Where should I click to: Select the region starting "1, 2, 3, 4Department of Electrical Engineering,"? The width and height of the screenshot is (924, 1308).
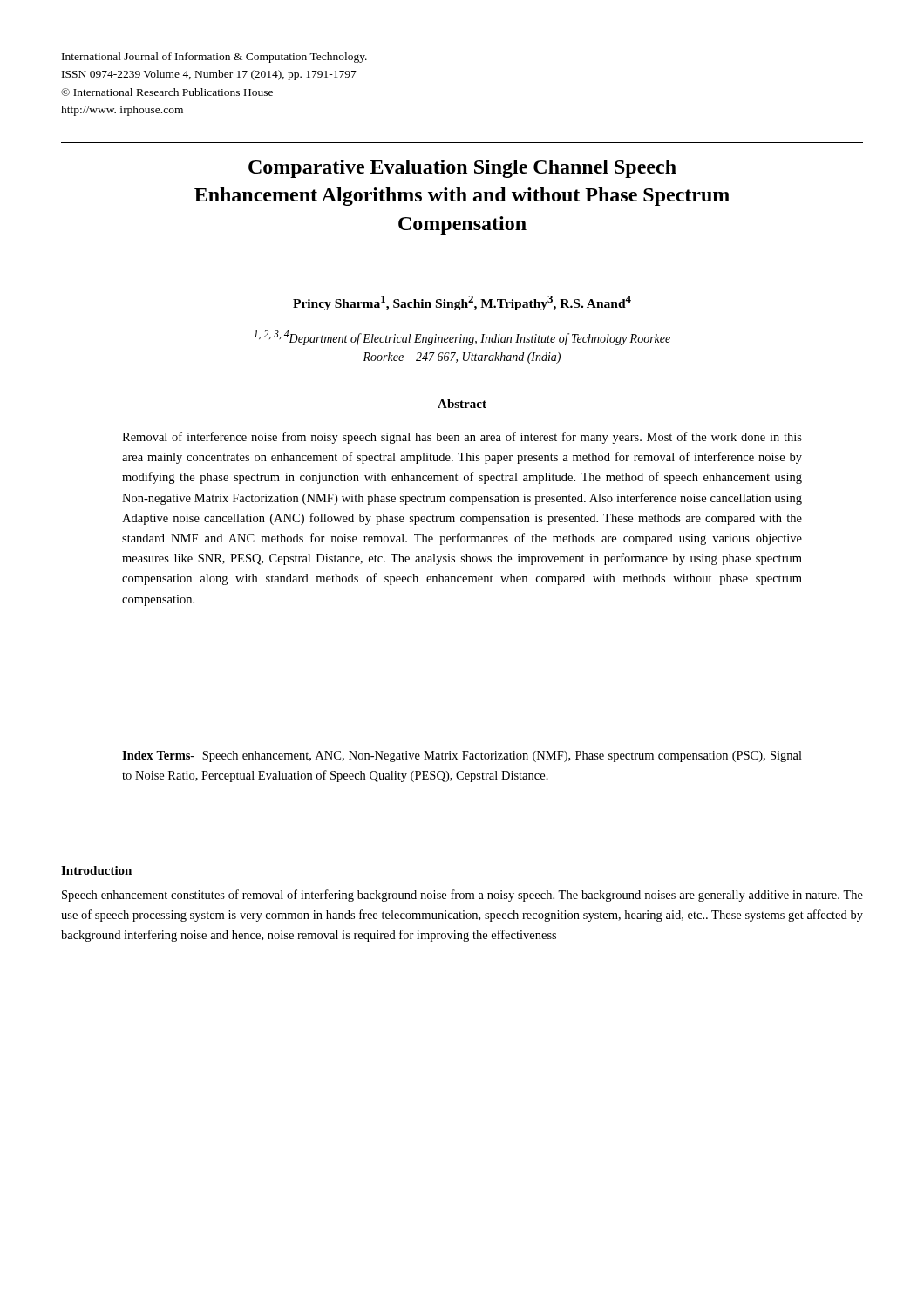coord(462,346)
